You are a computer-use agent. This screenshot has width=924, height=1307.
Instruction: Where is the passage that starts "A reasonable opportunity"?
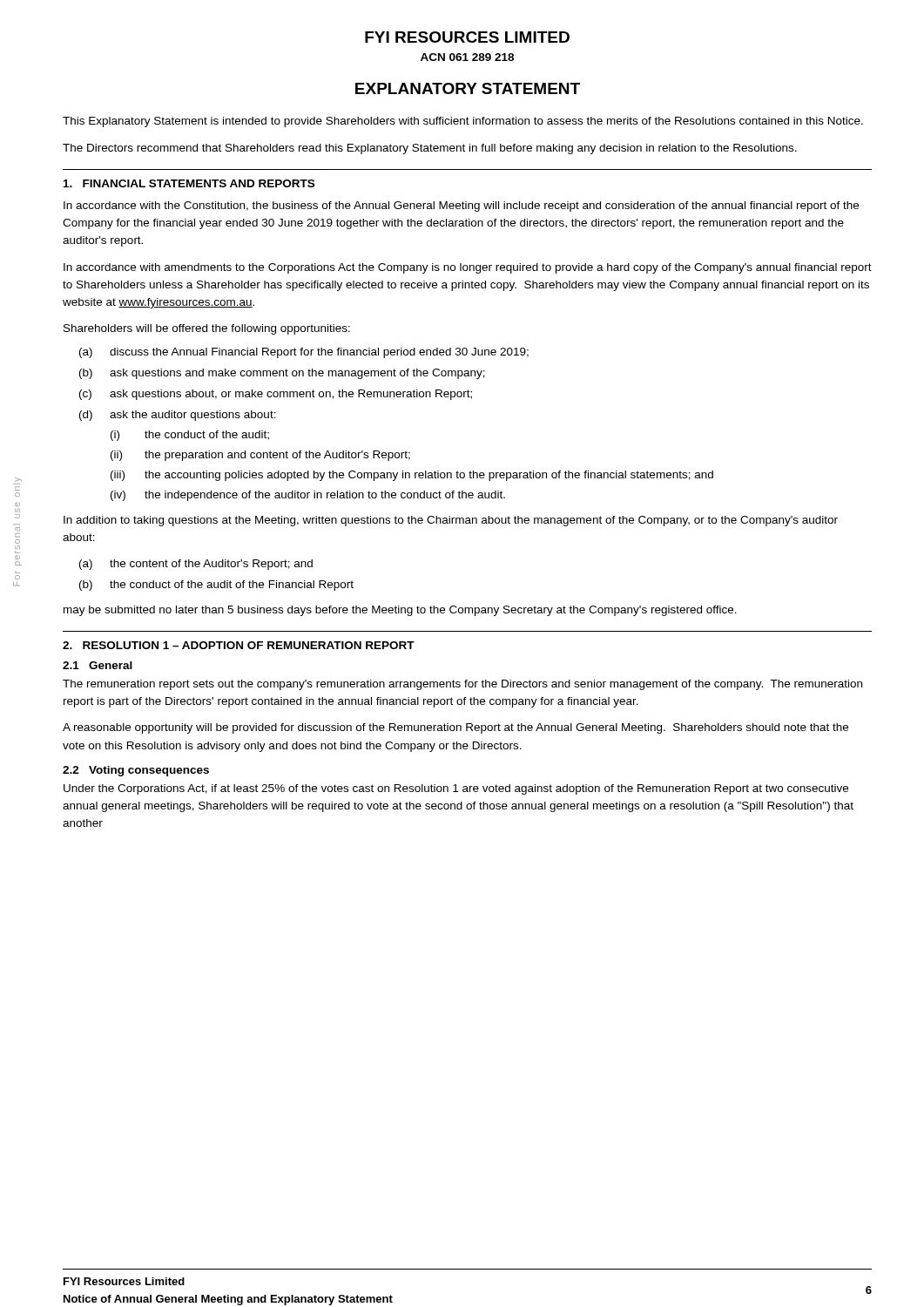click(x=456, y=736)
